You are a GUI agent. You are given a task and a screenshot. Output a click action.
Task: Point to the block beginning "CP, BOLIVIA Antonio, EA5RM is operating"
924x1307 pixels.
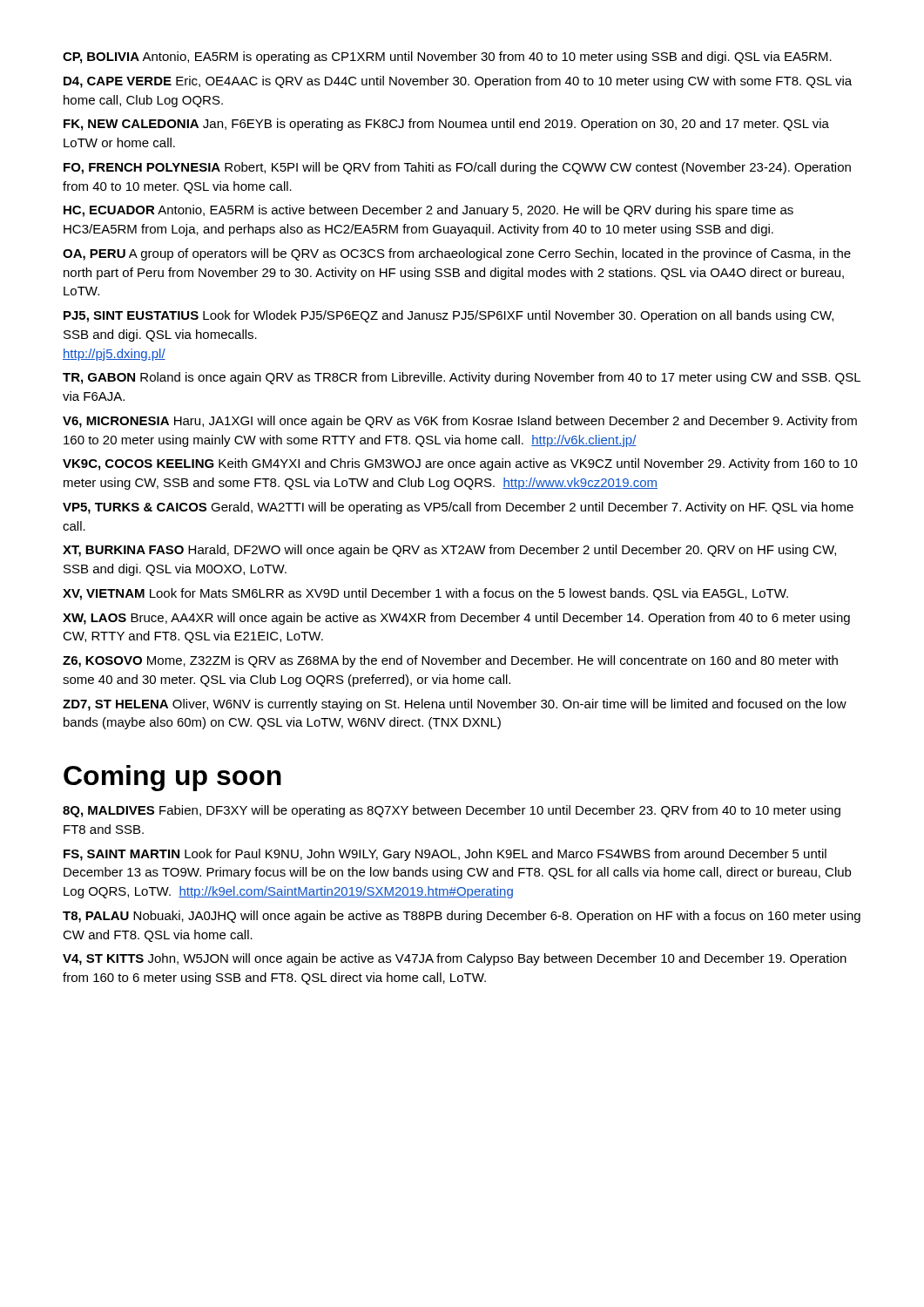(x=448, y=56)
